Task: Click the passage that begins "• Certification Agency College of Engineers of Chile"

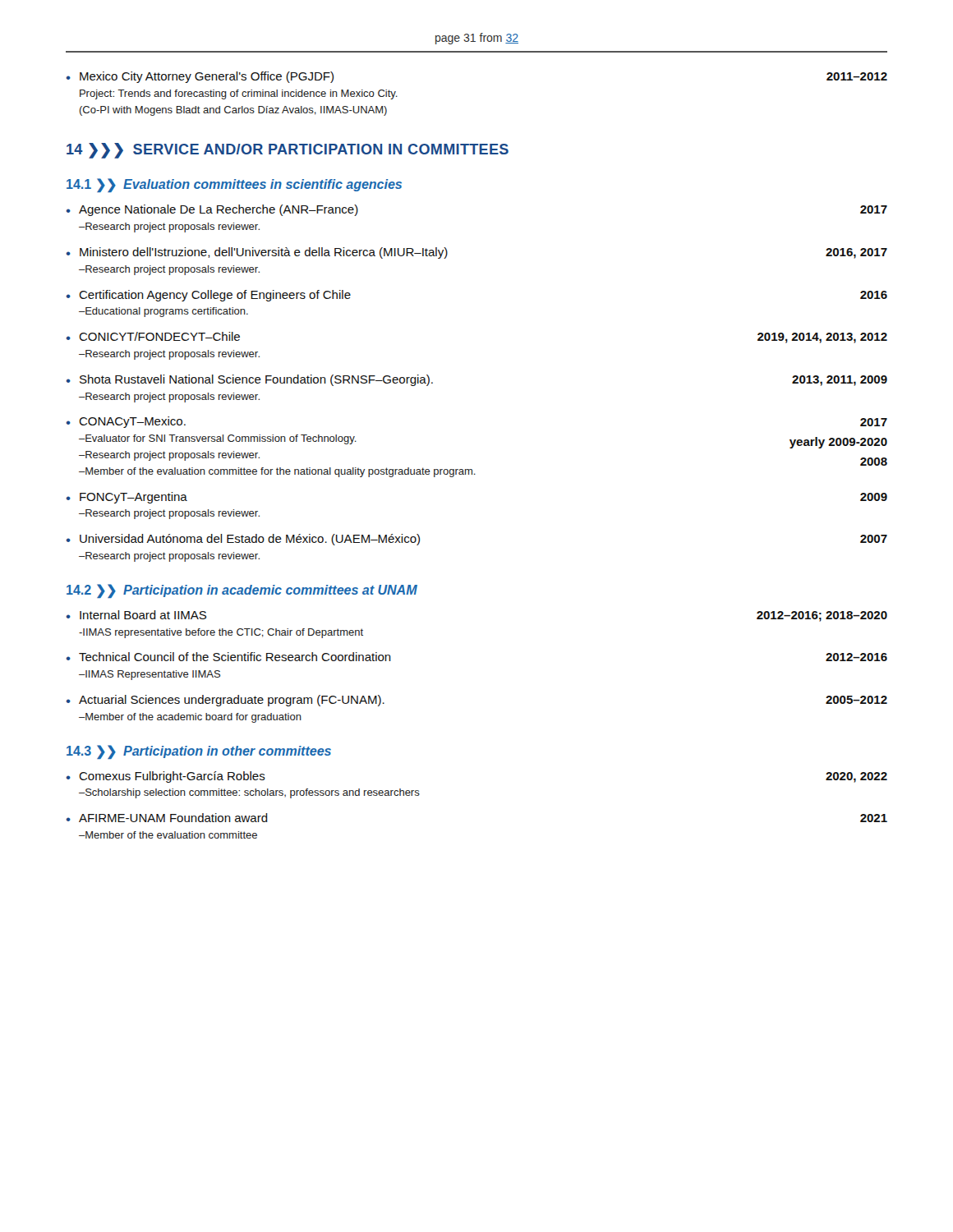Action: coord(211,295)
